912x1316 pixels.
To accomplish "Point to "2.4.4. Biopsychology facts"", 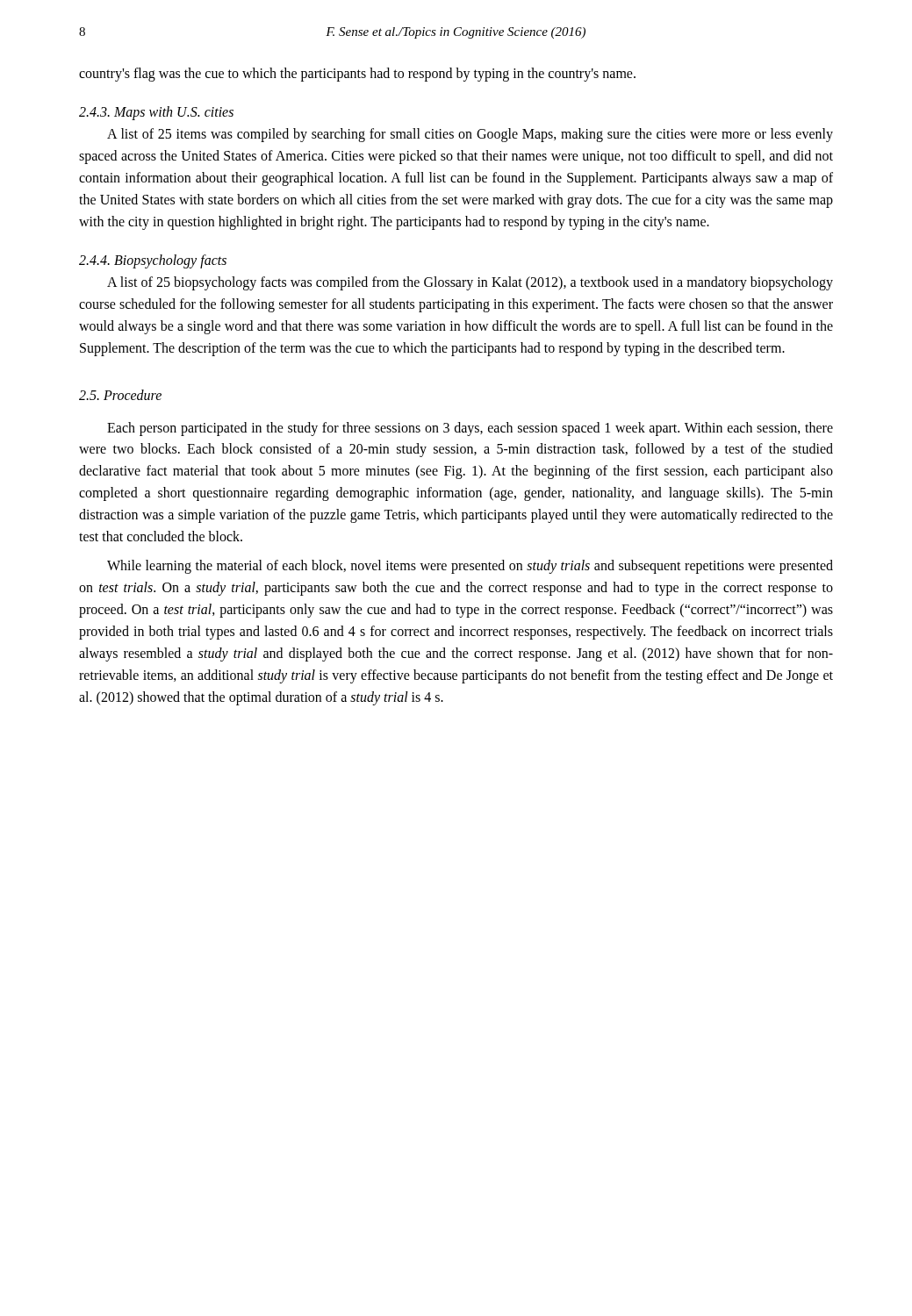I will [153, 260].
